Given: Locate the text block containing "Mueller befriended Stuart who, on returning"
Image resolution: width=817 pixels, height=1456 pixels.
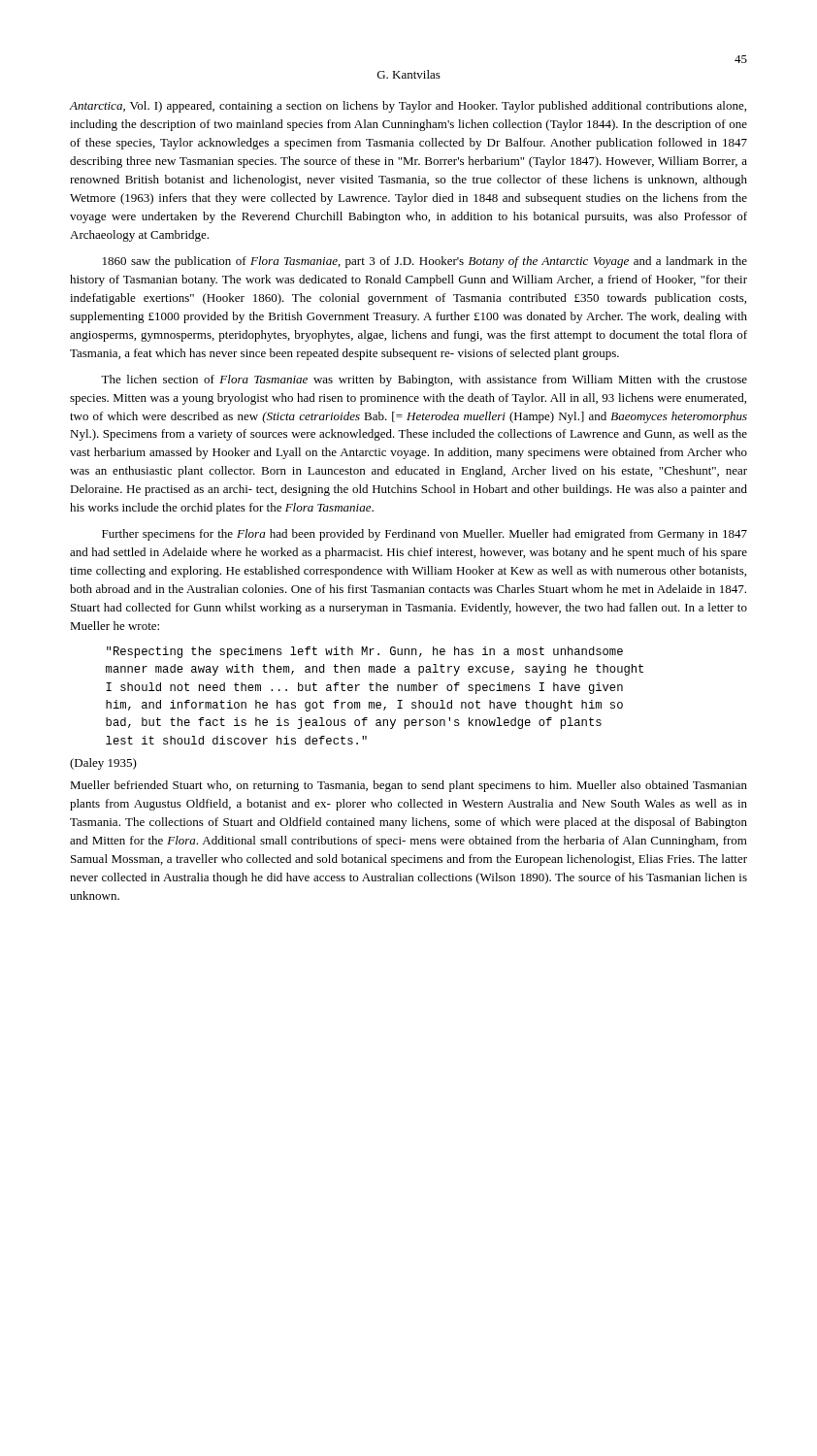Looking at the screenshot, I should (x=408, y=840).
